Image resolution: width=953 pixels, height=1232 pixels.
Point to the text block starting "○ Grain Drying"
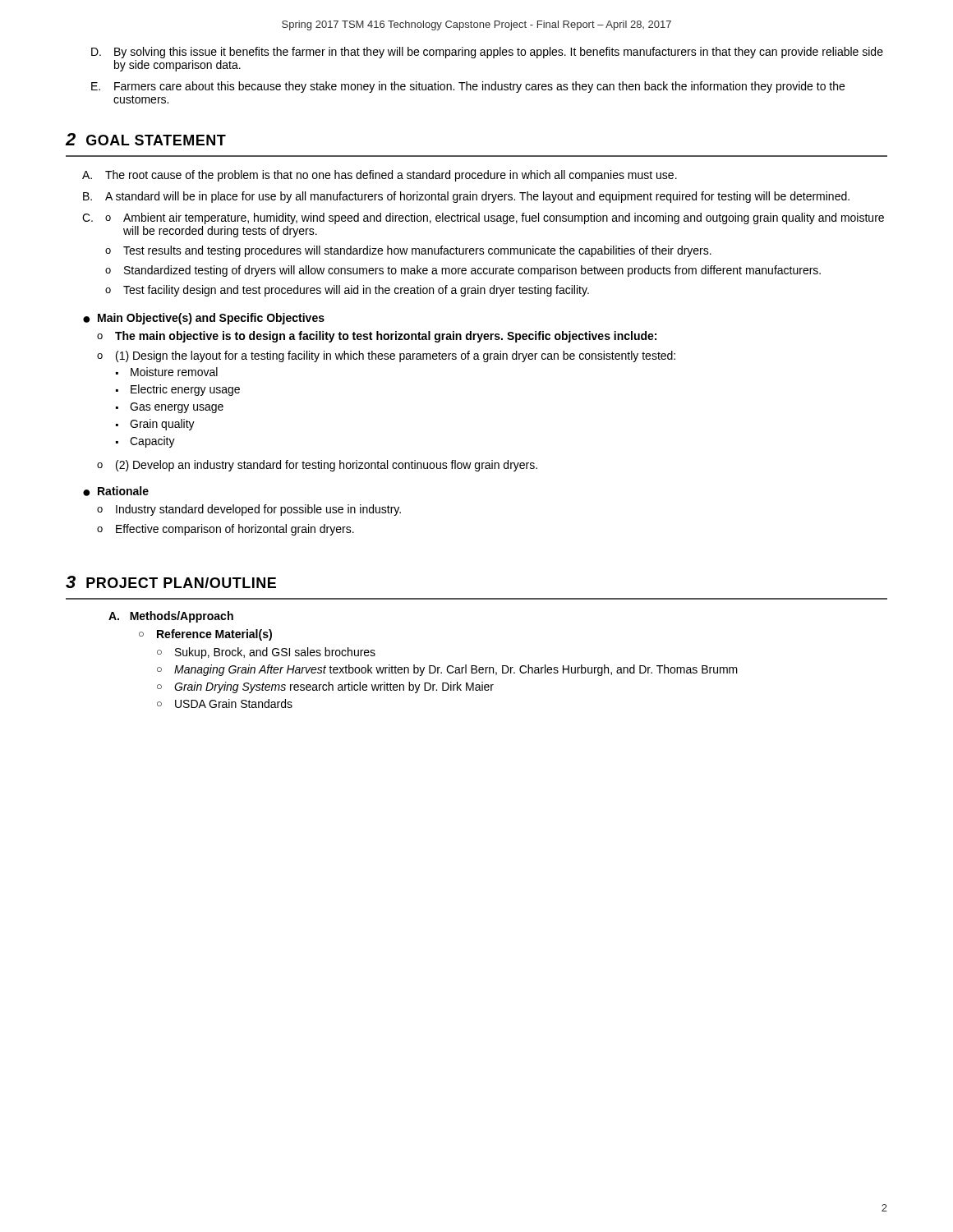[325, 687]
